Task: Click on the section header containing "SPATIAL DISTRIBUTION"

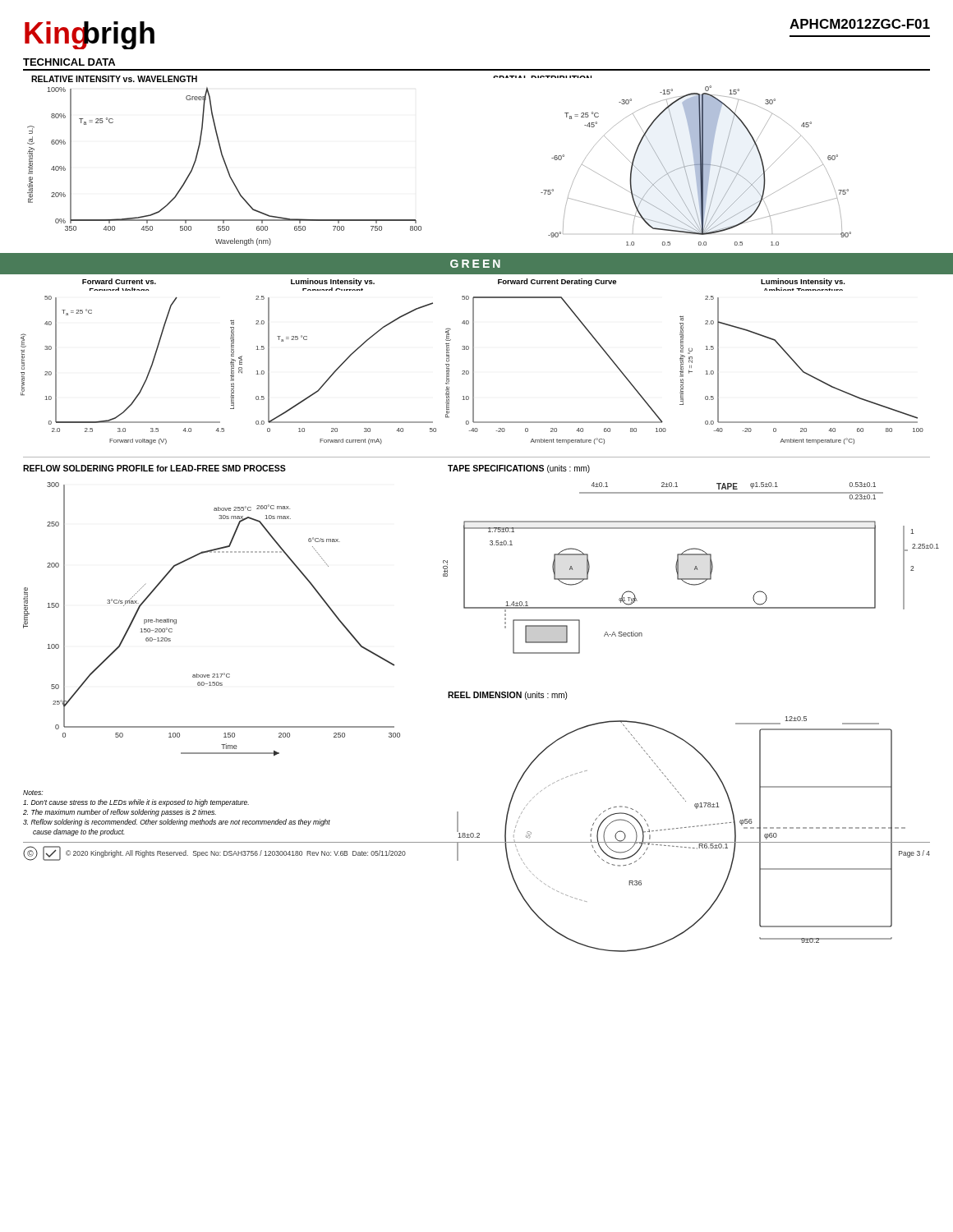Action: pos(542,79)
